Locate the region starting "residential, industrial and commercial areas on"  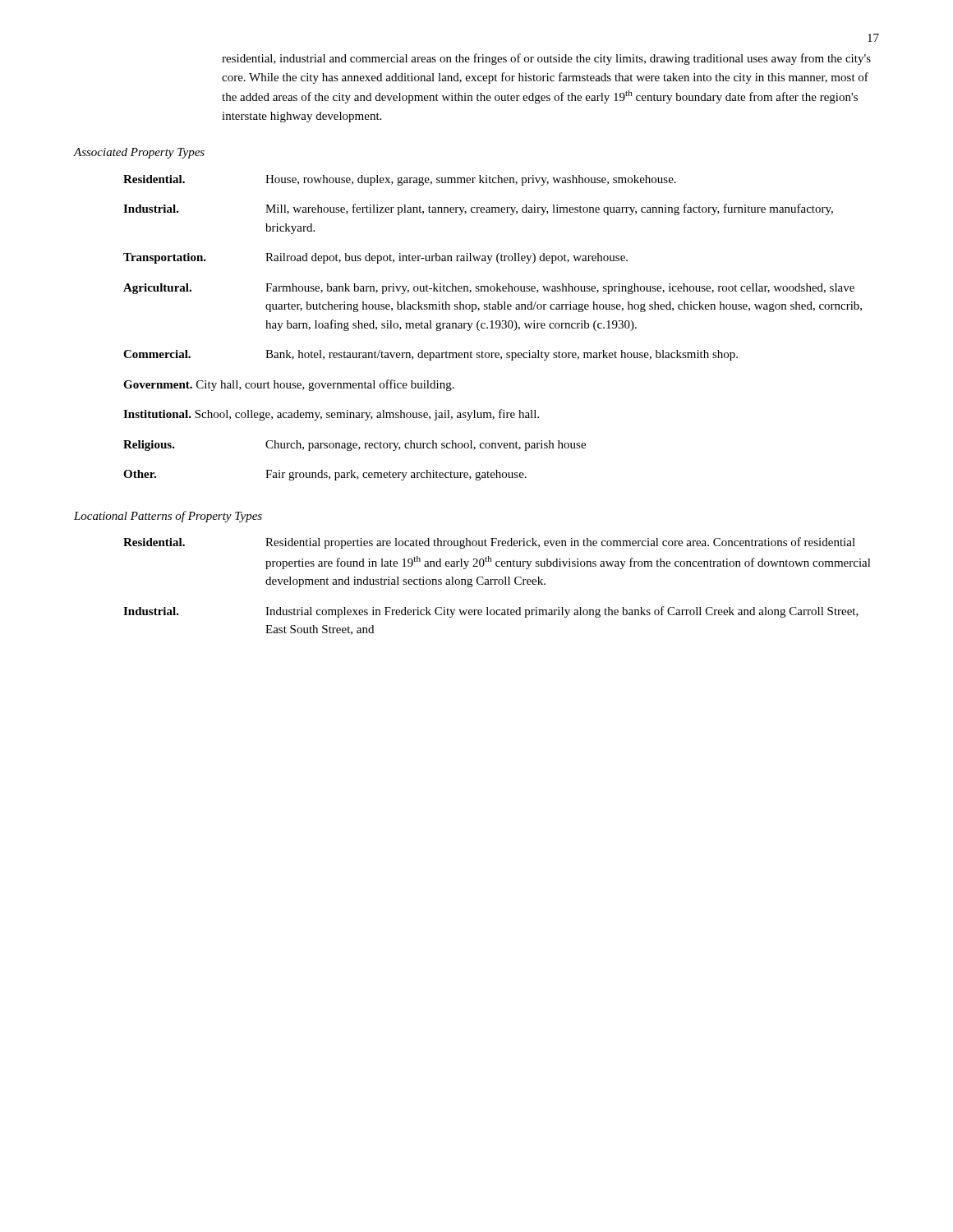pyautogui.click(x=546, y=87)
